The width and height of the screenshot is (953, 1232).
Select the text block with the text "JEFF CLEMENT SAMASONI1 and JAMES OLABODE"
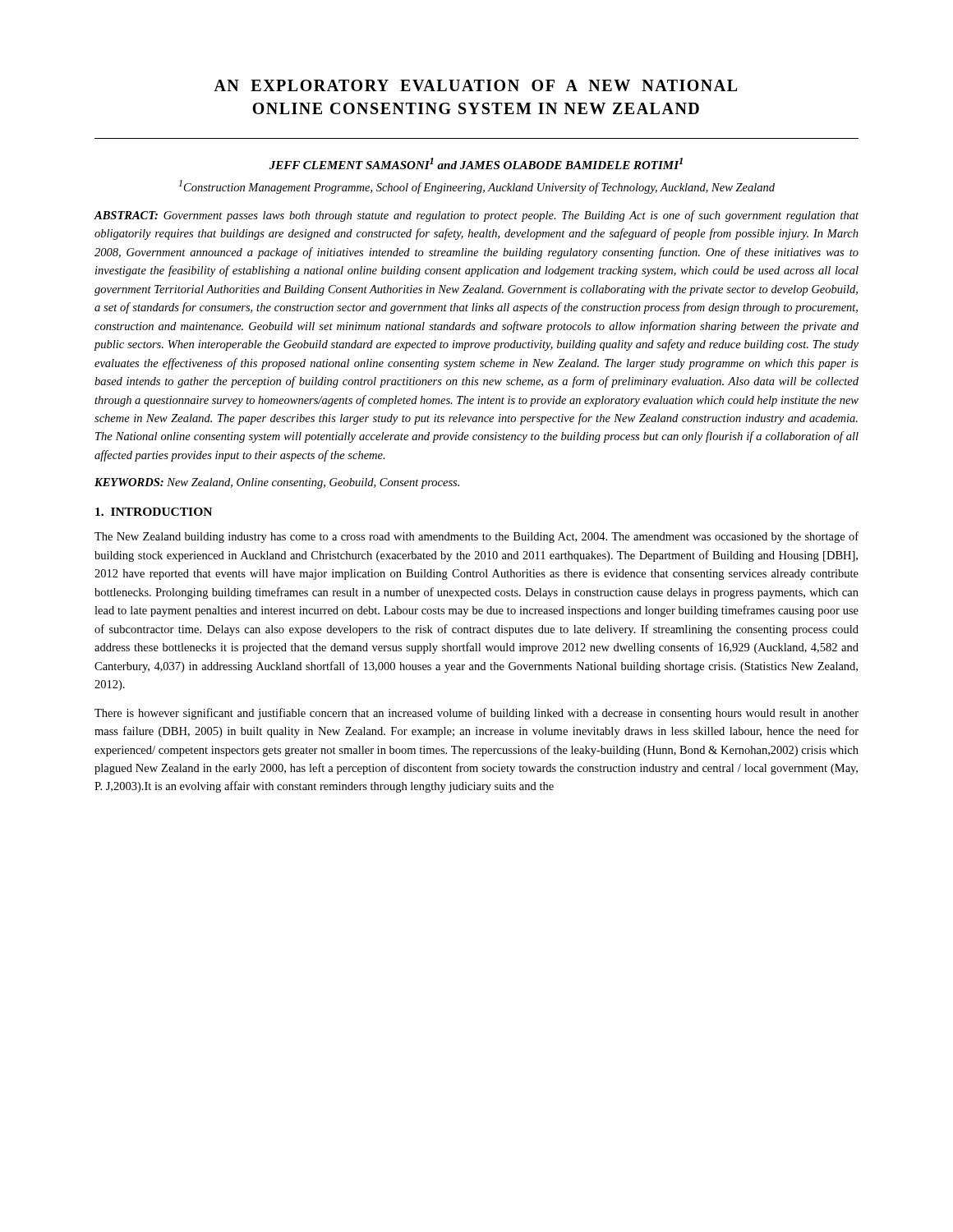(476, 164)
